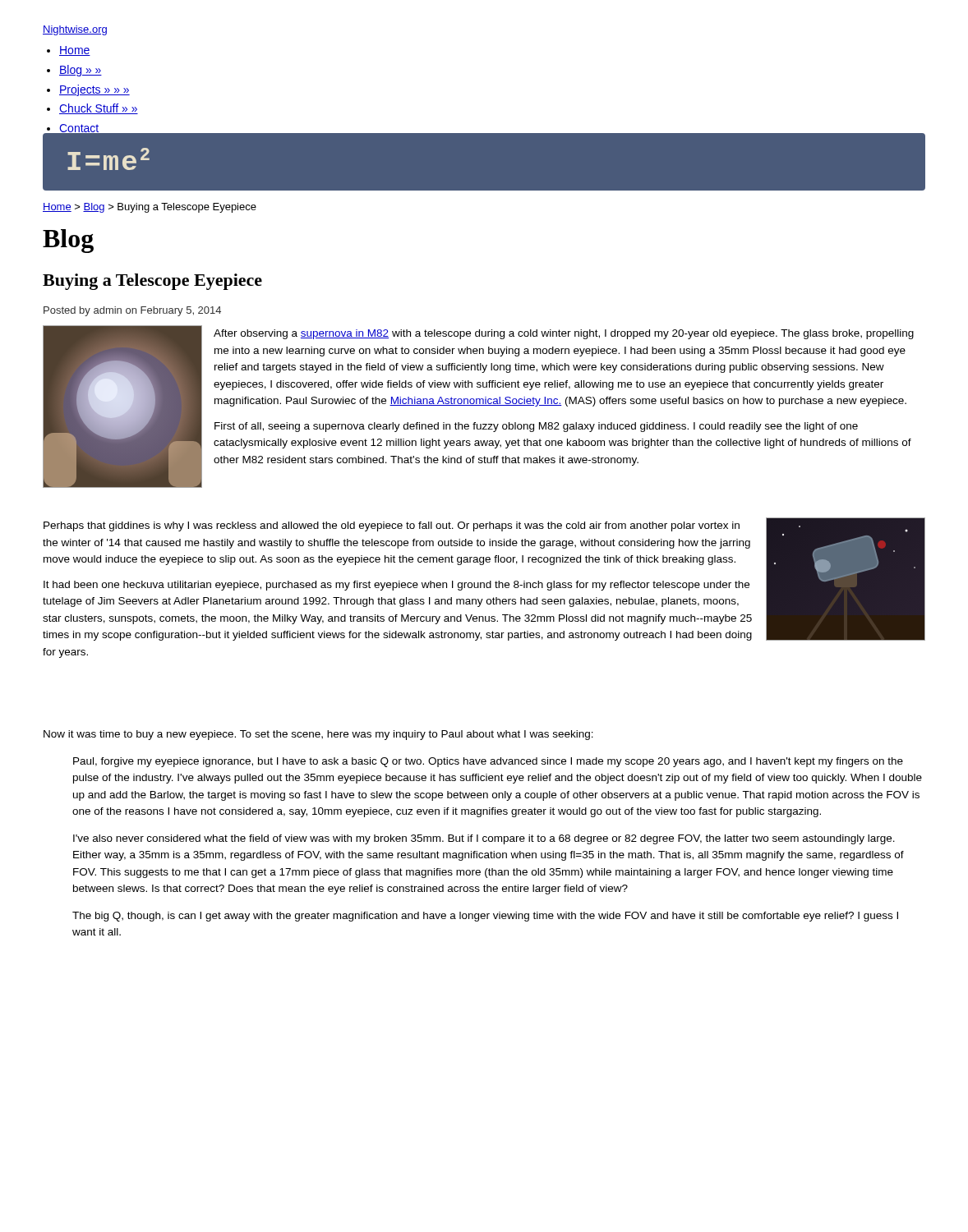Select the text block starting "Buying a Telescope"
968x1232 pixels.
[x=152, y=280]
